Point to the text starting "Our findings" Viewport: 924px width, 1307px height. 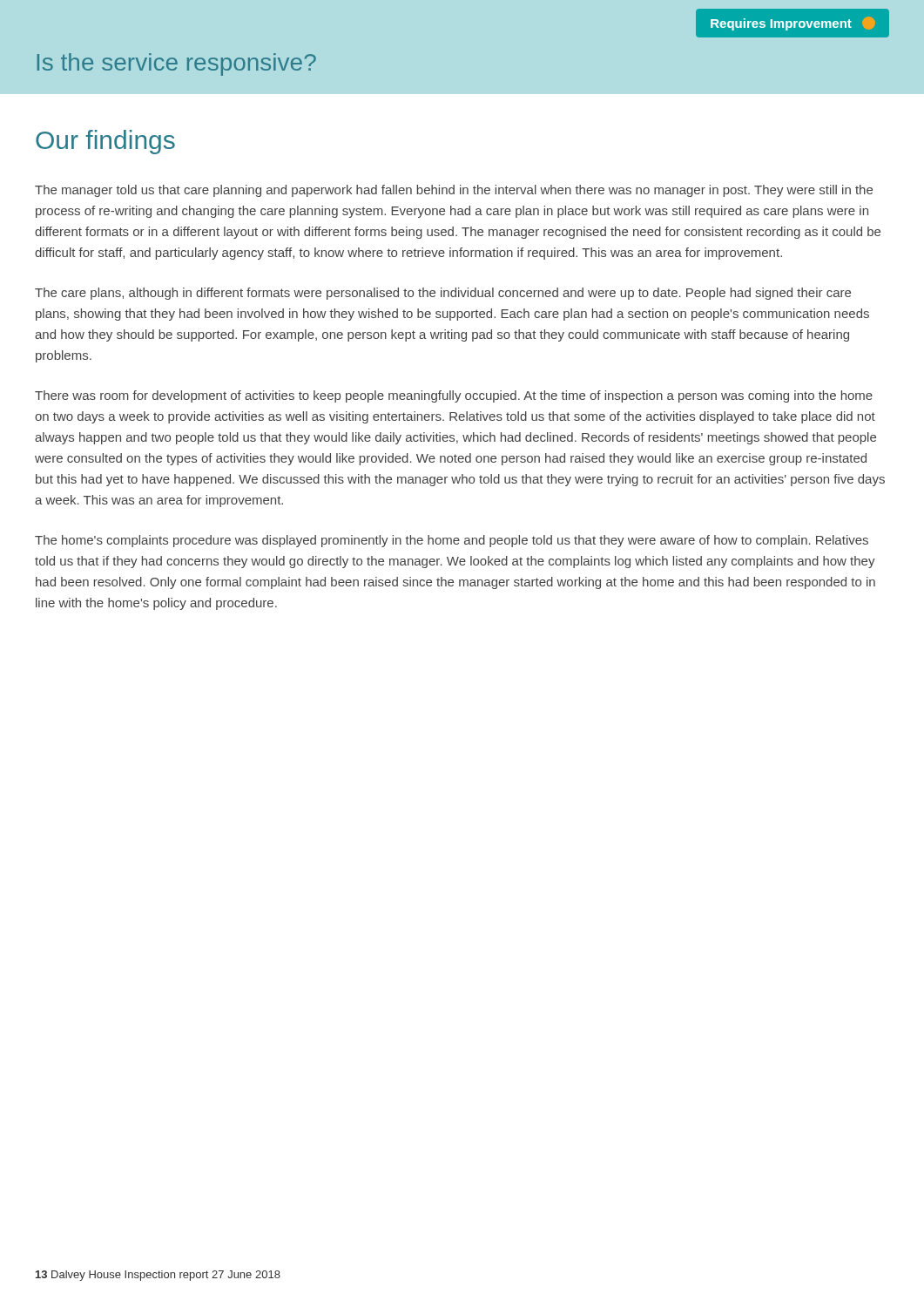coord(105,142)
